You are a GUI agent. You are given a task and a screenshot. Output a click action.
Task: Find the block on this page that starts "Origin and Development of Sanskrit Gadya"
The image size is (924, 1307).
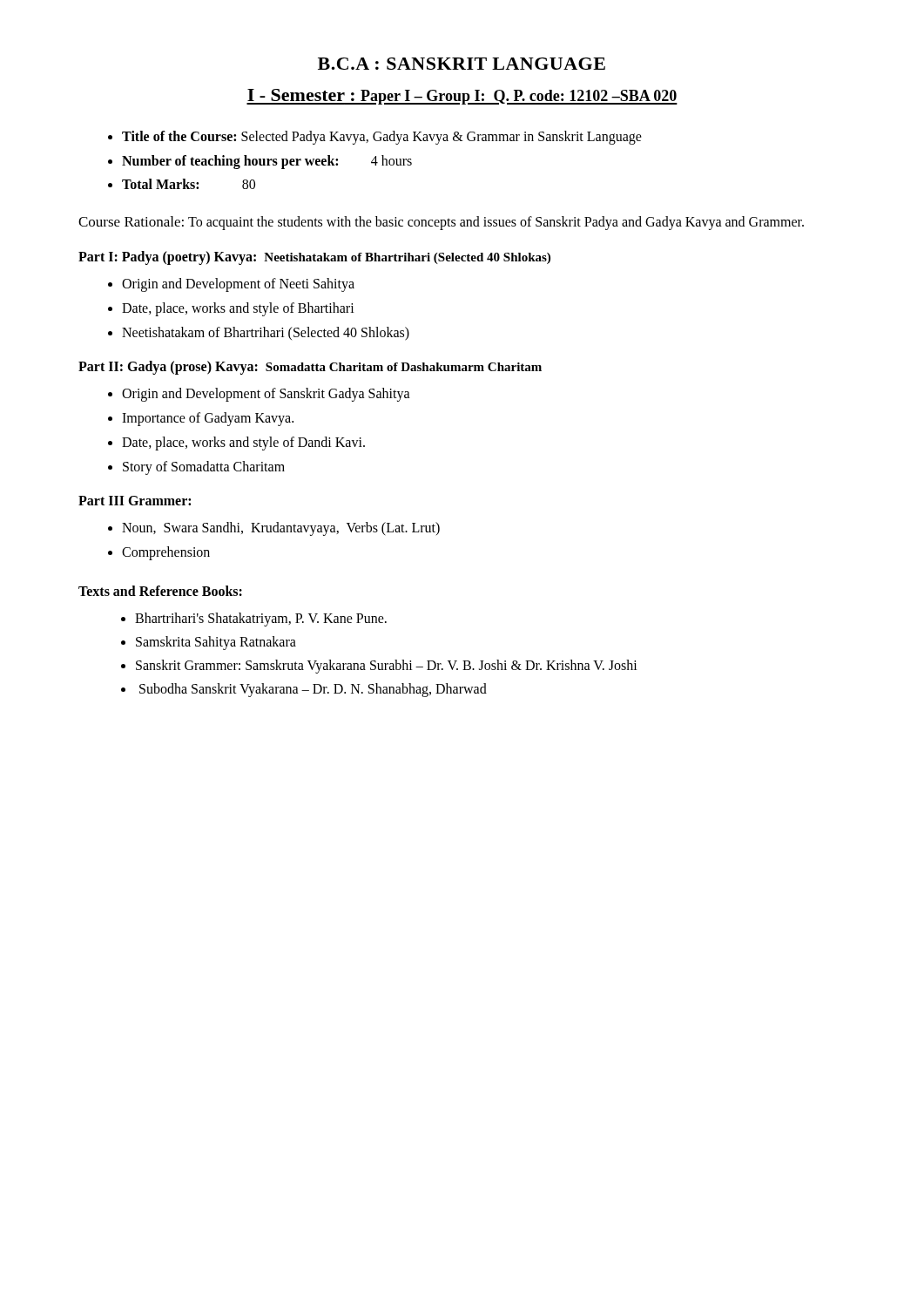(266, 393)
